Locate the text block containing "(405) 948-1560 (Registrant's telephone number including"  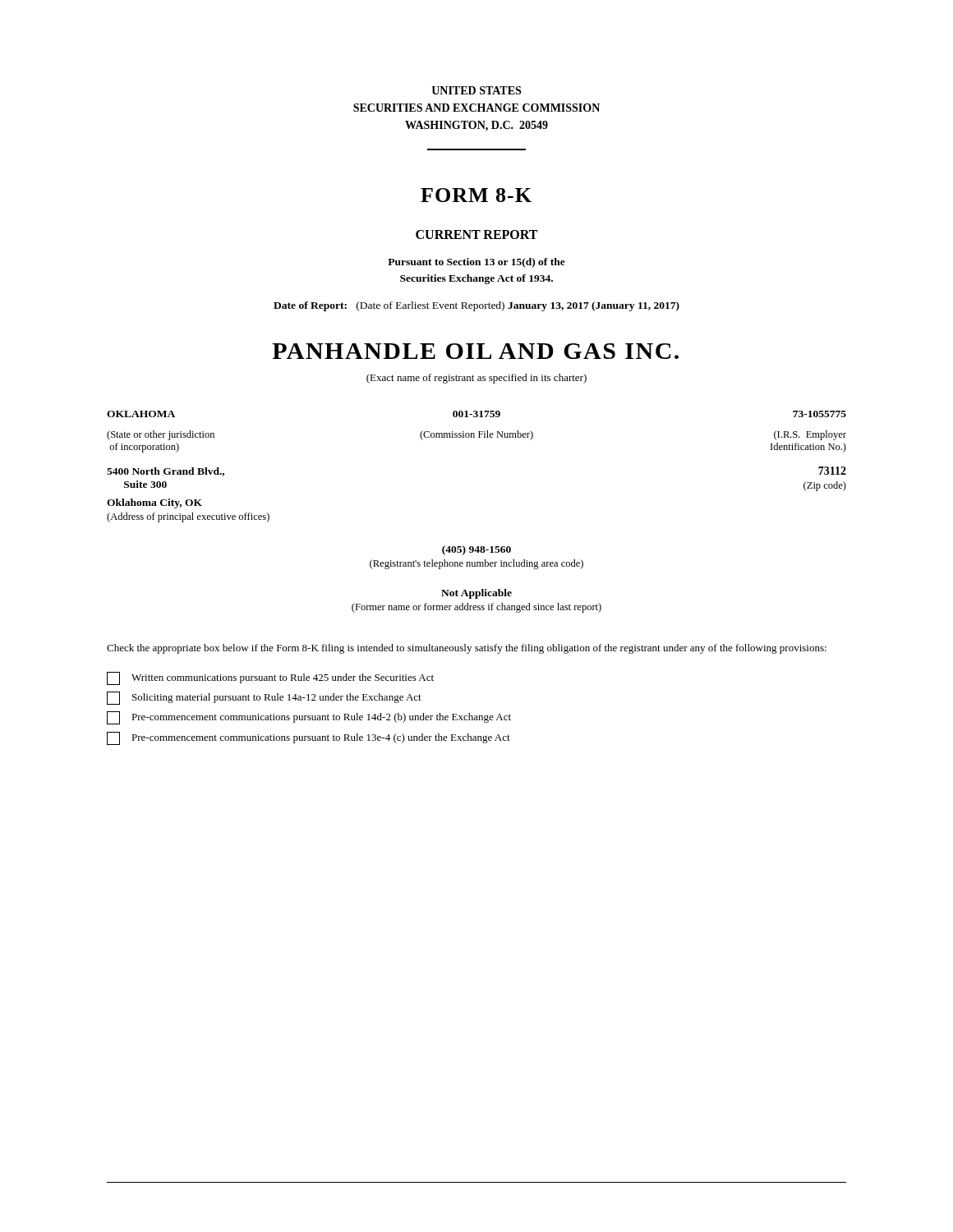[476, 556]
